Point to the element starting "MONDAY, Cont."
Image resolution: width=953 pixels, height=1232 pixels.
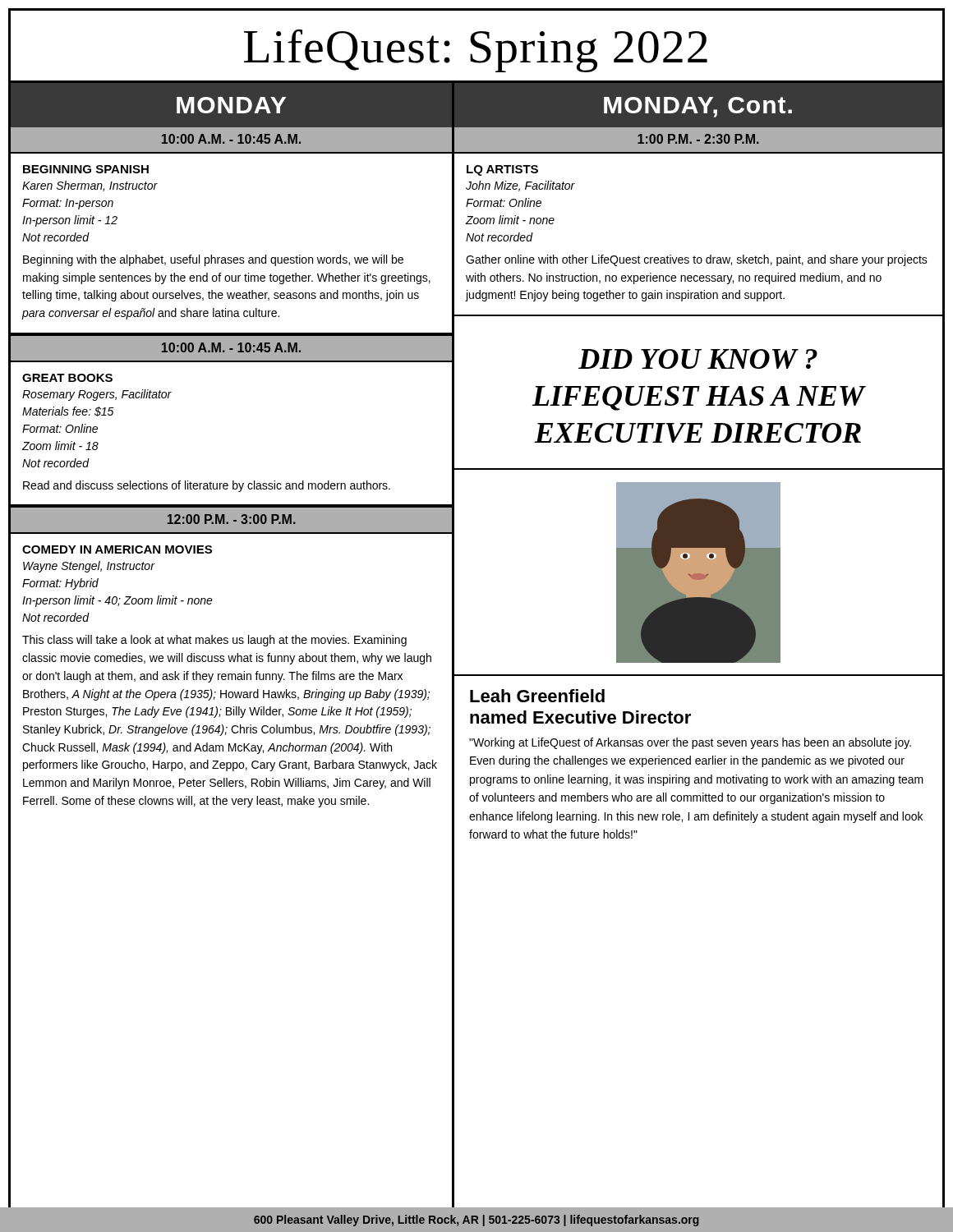698,105
